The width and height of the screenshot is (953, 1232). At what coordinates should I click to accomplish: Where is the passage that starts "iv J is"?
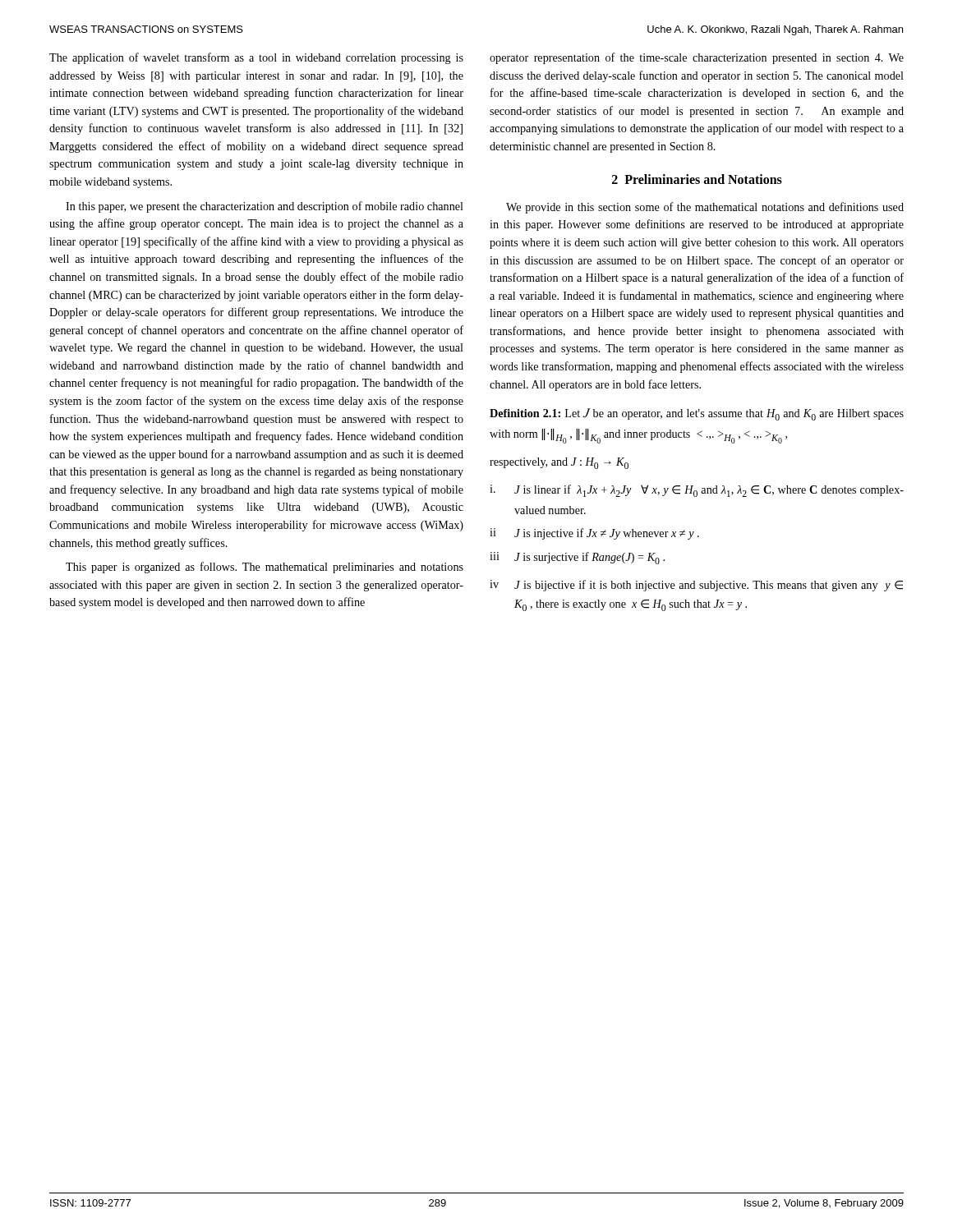pos(697,596)
